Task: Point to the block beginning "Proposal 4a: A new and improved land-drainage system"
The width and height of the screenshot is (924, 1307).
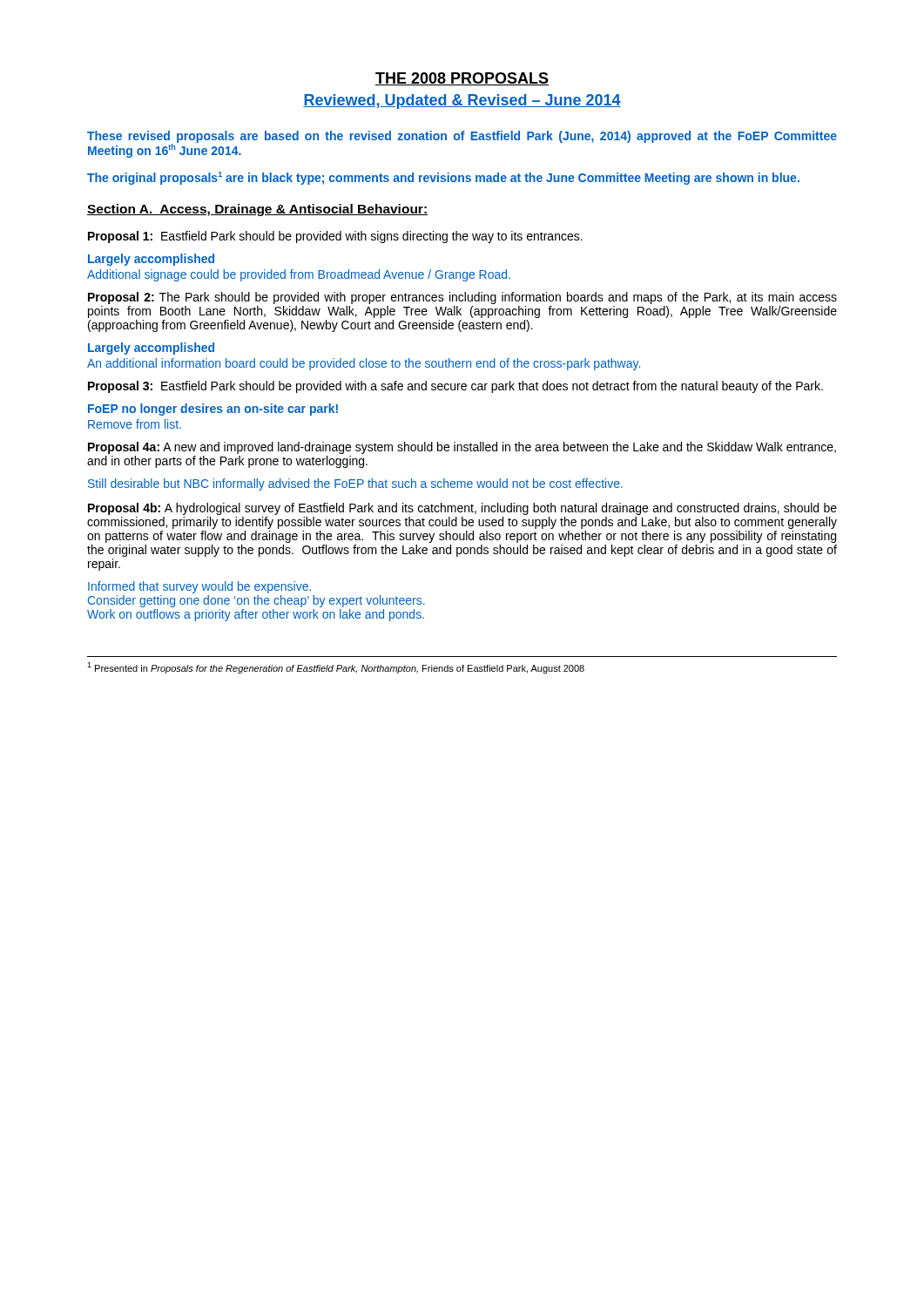Action: point(462,454)
